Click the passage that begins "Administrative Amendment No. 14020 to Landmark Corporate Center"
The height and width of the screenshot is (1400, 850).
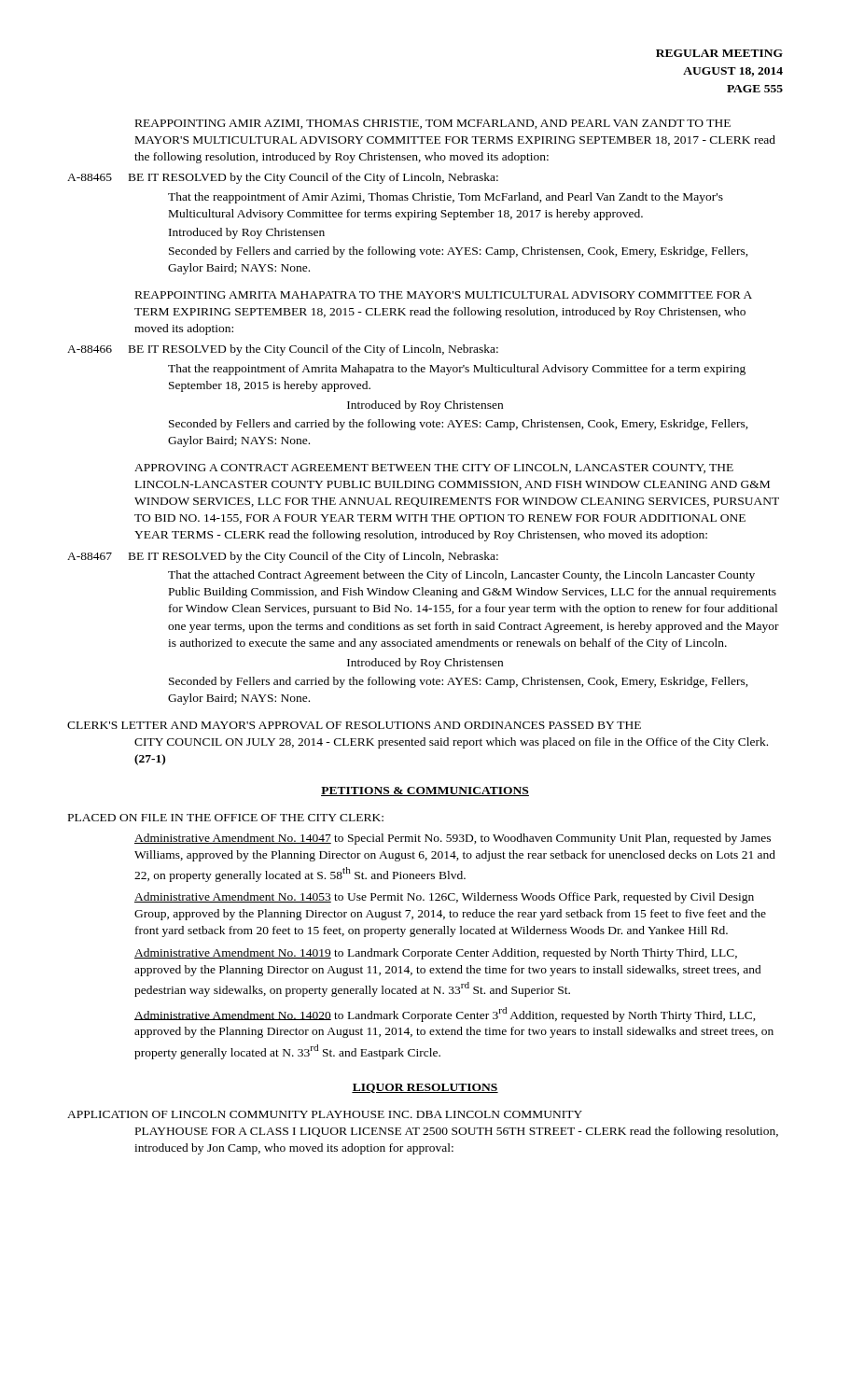pyautogui.click(x=454, y=1031)
